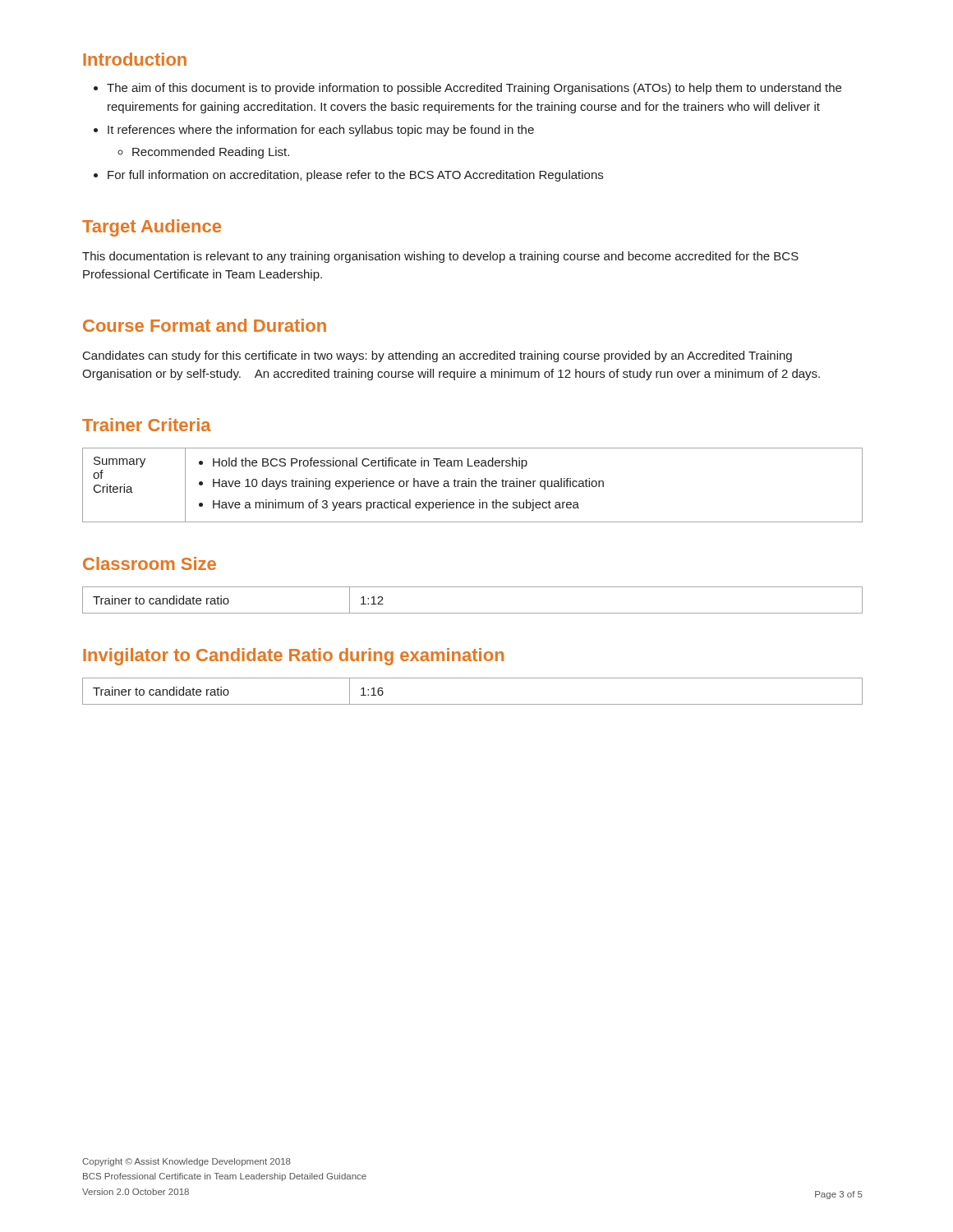Locate the table with the text "Hold the BCS Professional"
The image size is (953, 1232).
point(472,485)
